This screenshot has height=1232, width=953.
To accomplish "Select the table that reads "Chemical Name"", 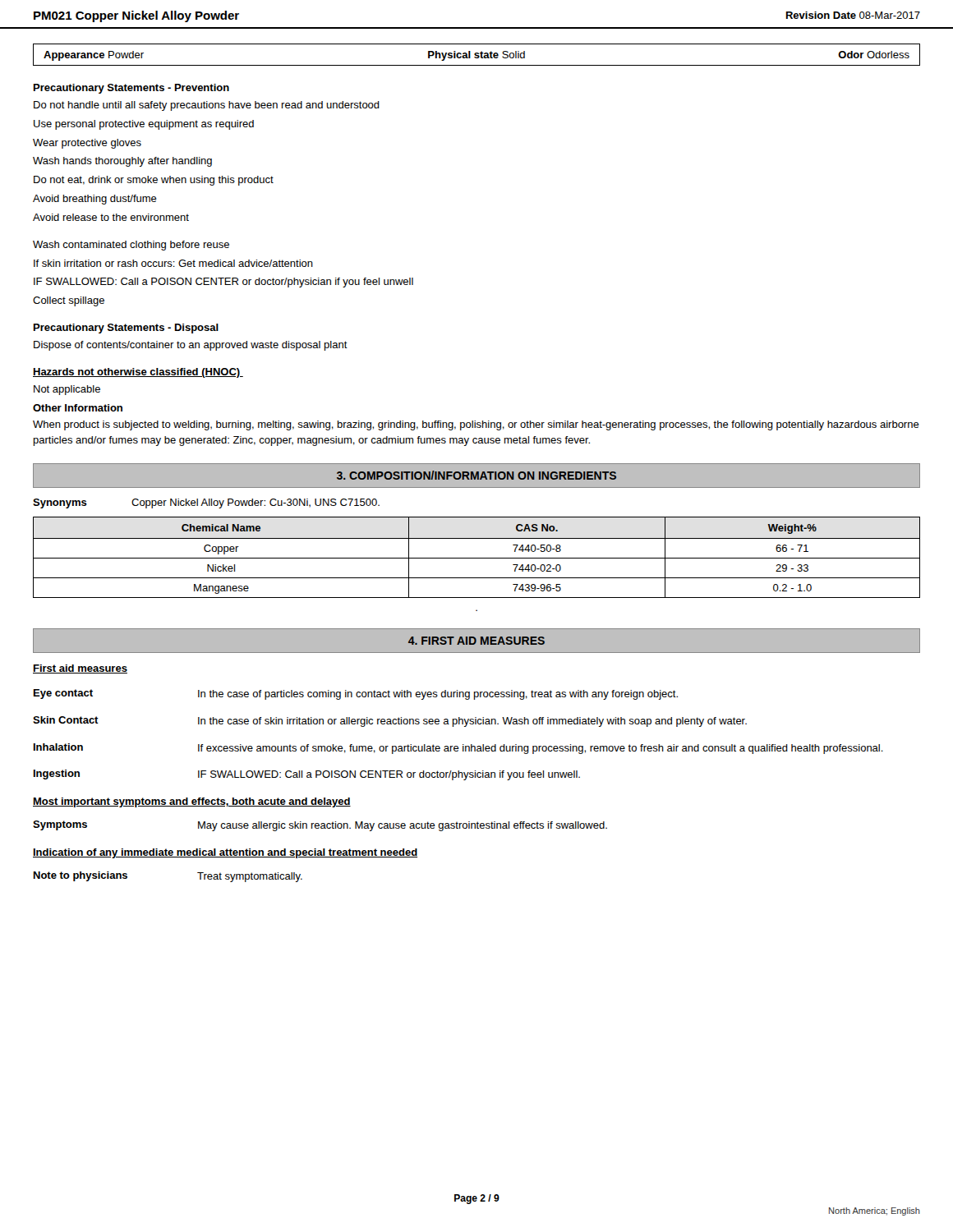I will click(x=476, y=565).
